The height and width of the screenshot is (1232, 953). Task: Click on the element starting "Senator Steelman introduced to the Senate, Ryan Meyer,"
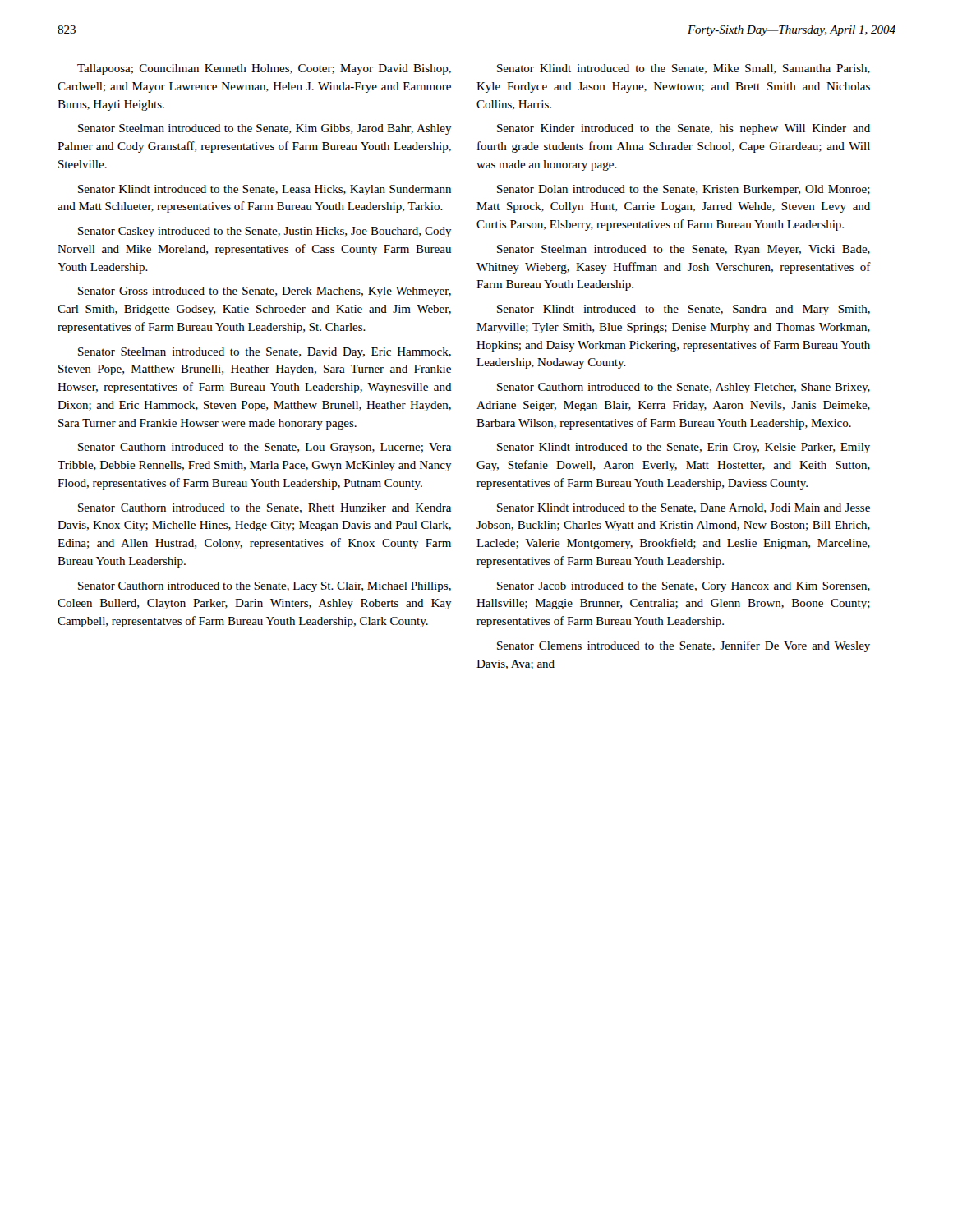pyautogui.click(x=673, y=267)
